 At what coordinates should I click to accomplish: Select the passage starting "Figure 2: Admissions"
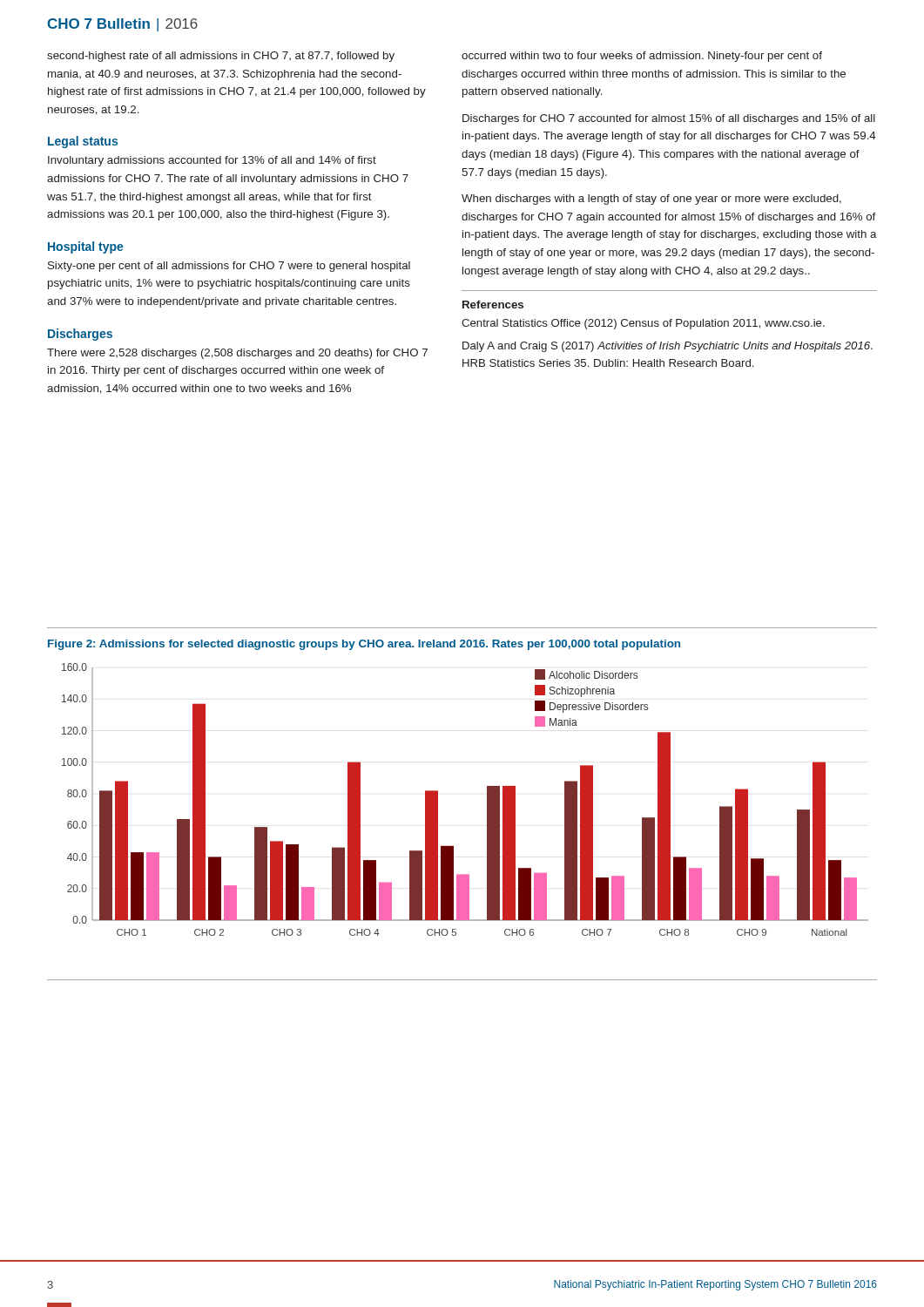pyautogui.click(x=364, y=643)
